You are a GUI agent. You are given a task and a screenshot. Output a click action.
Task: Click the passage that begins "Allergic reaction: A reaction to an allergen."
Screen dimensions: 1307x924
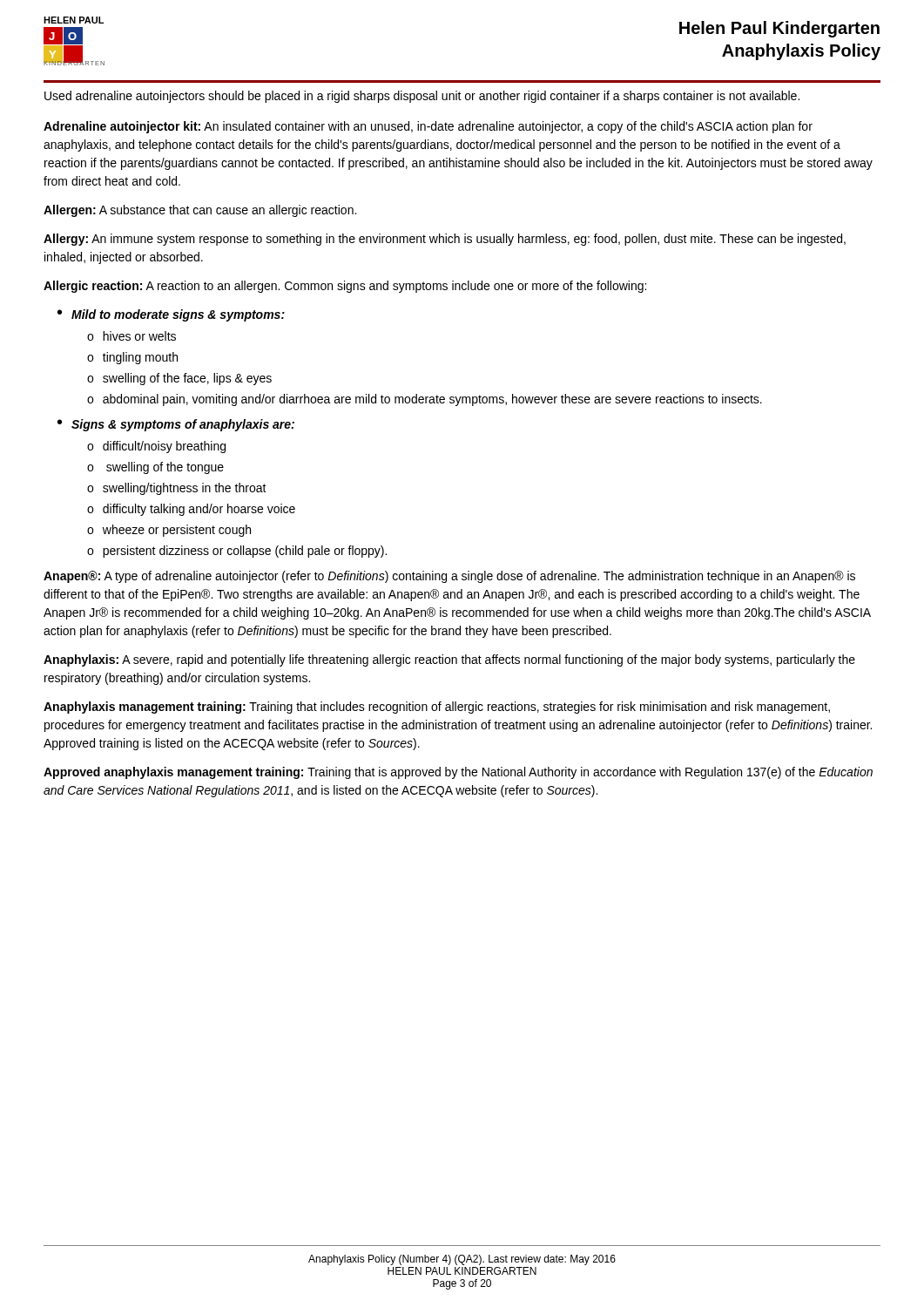(345, 286)
